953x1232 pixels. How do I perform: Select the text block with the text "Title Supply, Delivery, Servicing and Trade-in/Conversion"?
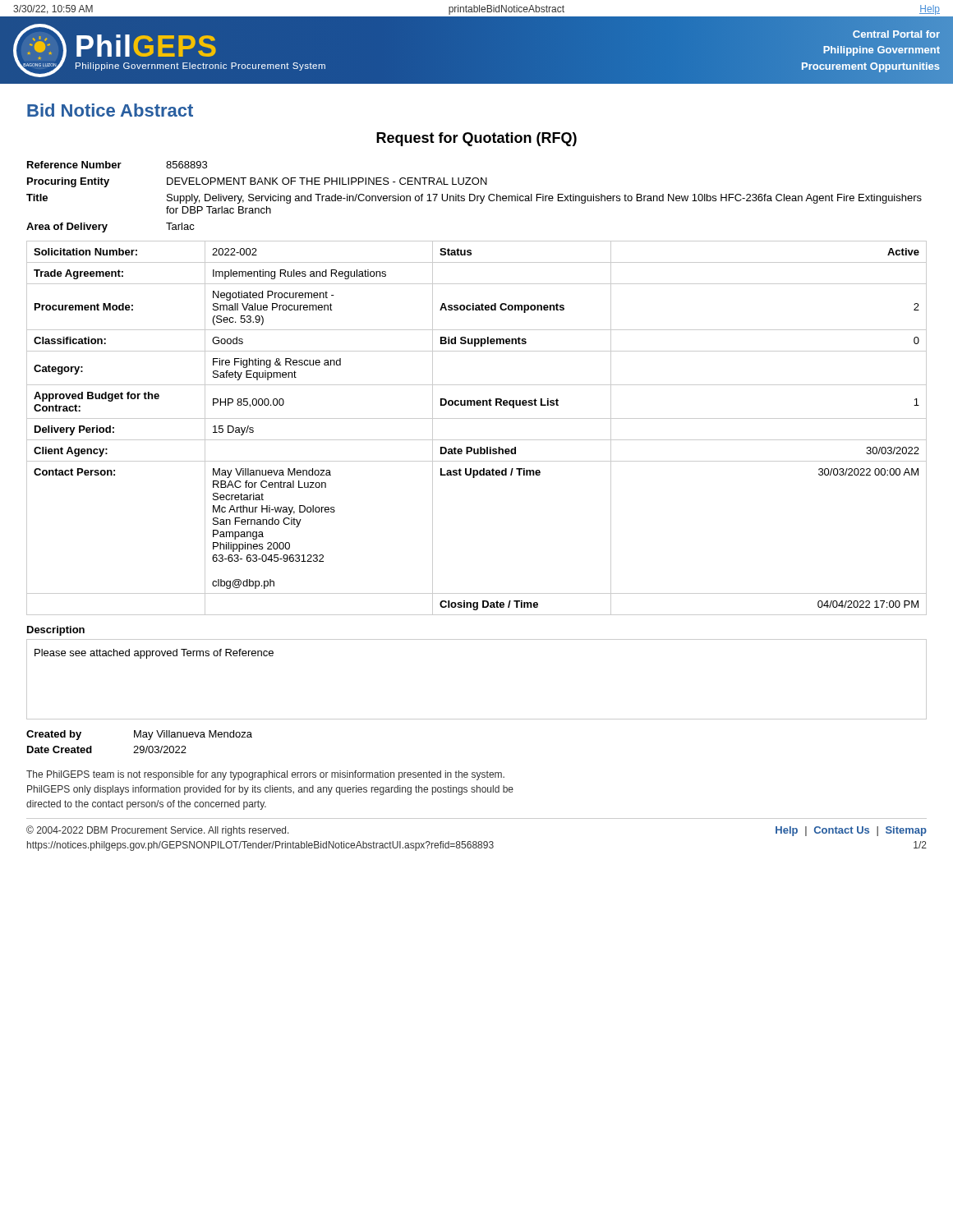coord(476,204)
